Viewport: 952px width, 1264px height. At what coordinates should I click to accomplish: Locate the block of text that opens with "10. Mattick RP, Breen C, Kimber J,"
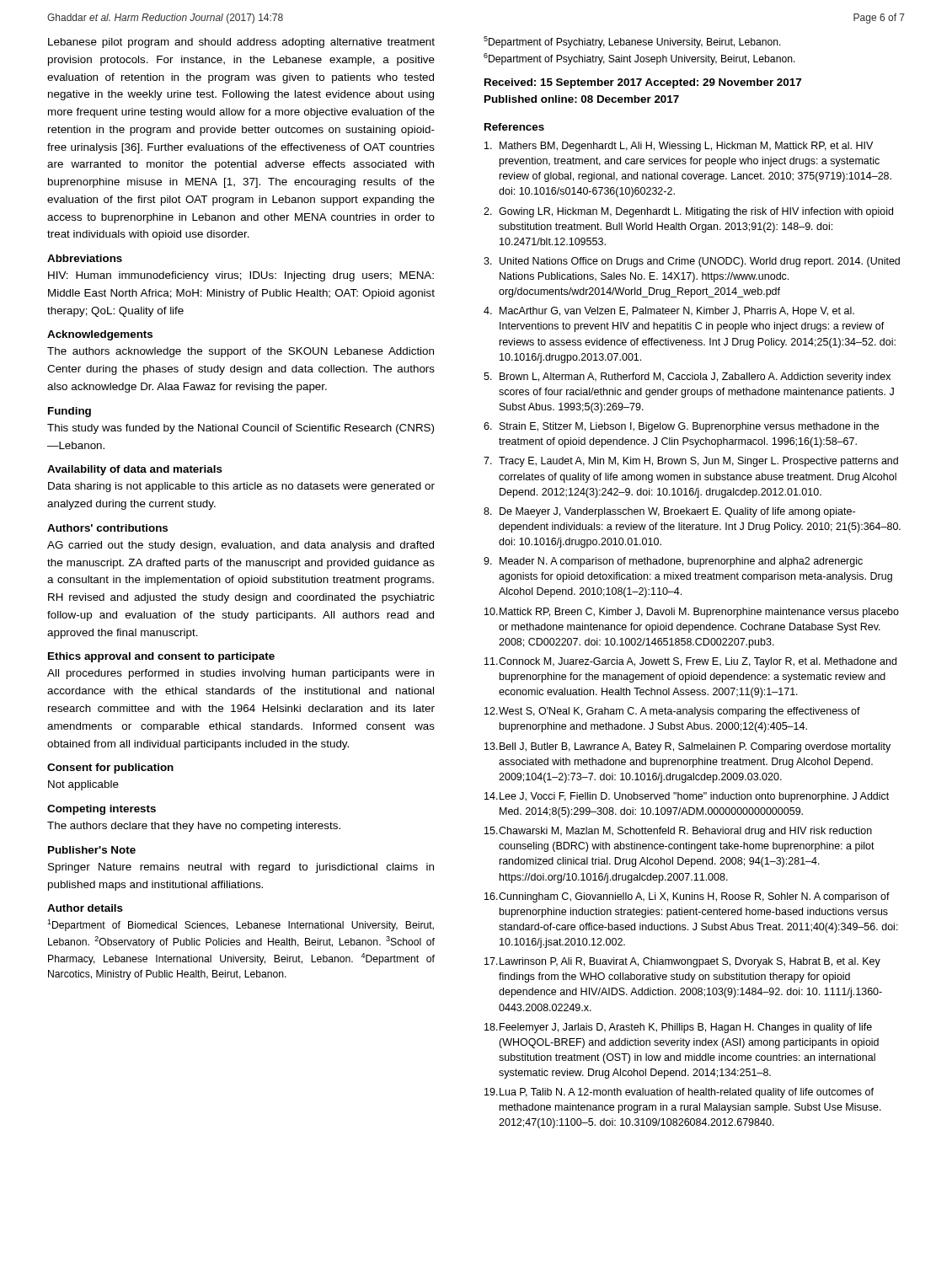coord(694,627)
